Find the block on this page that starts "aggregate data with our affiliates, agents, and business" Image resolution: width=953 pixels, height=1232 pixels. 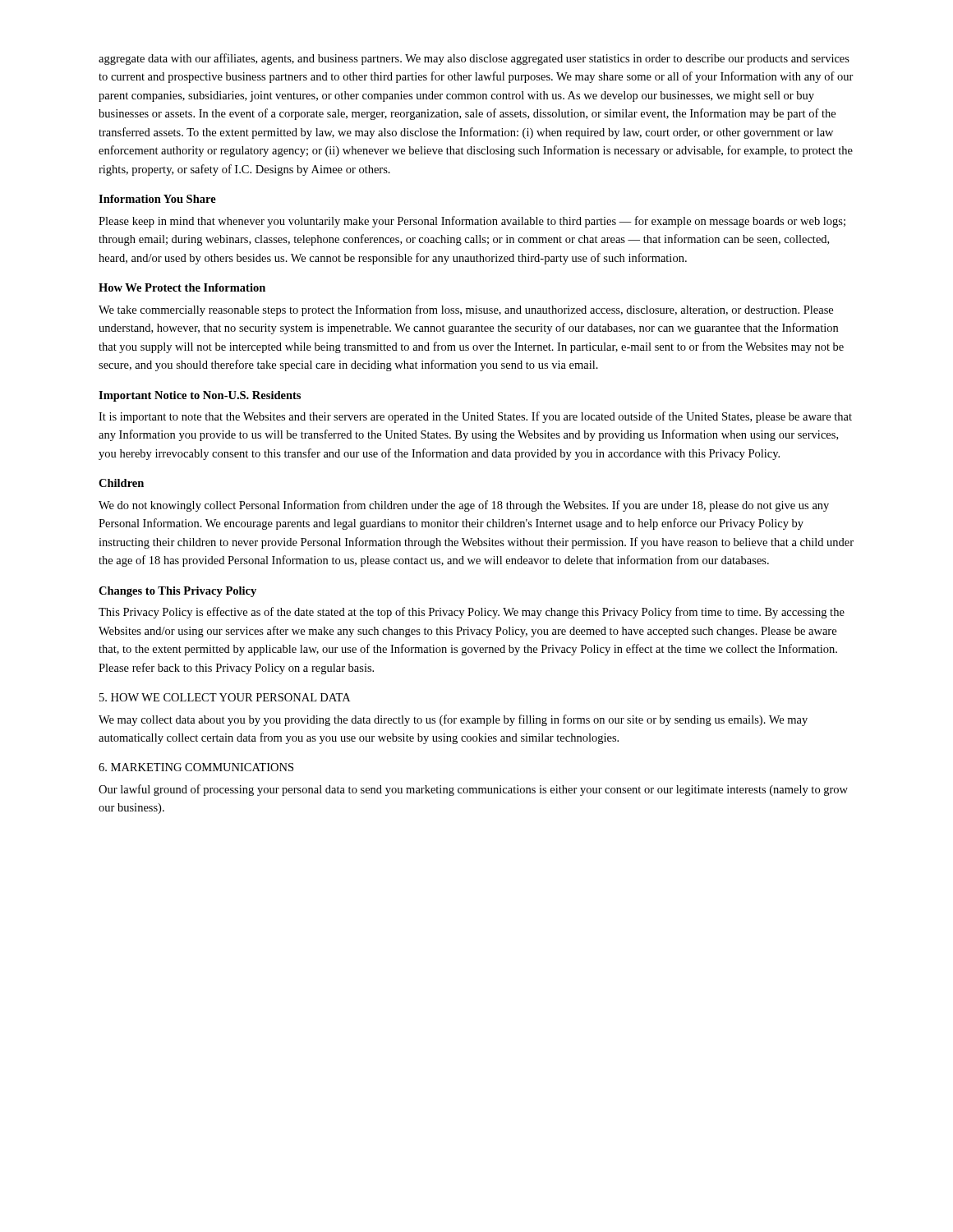(476, 114)
